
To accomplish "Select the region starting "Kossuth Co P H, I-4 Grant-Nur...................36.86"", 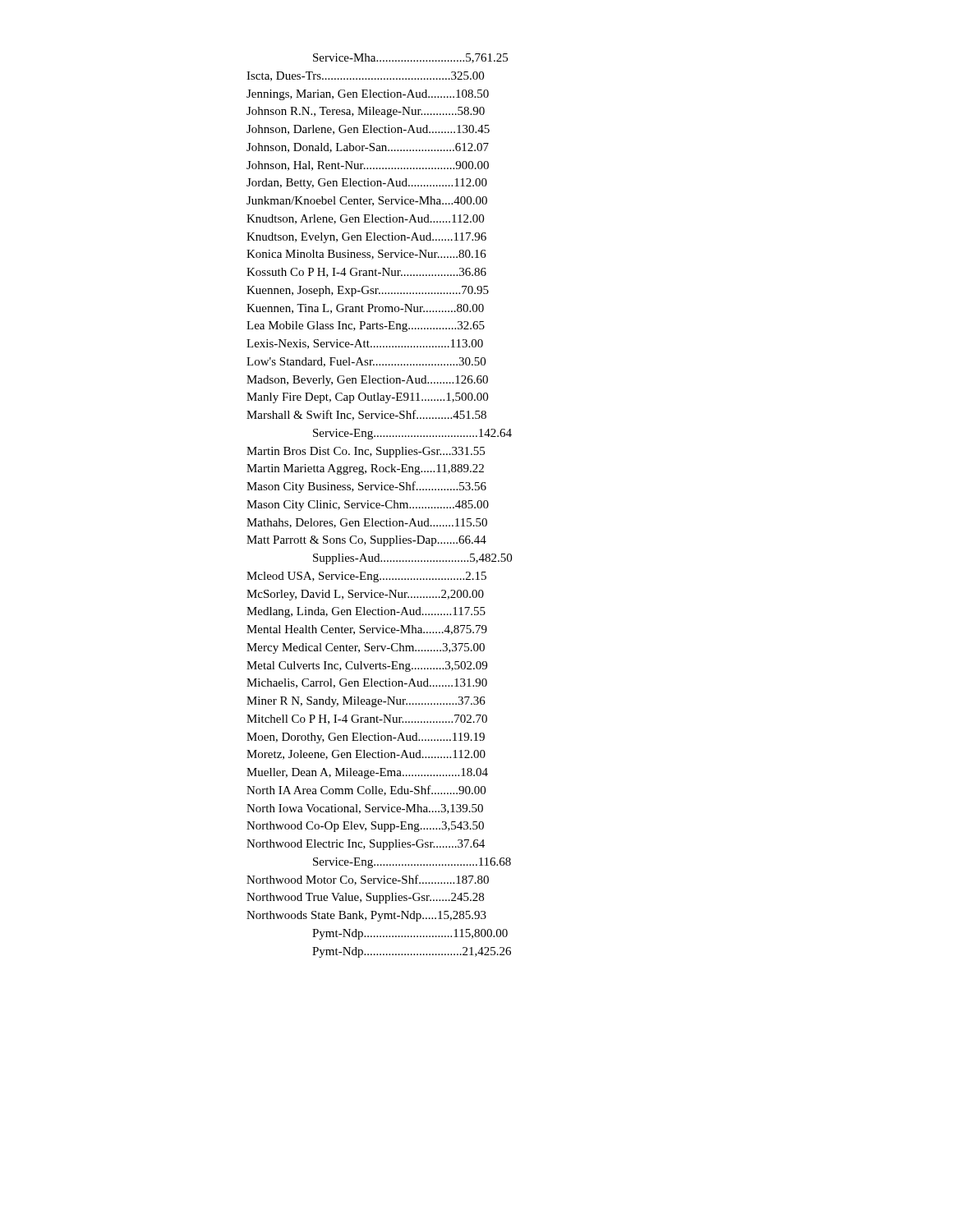I will tap(476, 273).
